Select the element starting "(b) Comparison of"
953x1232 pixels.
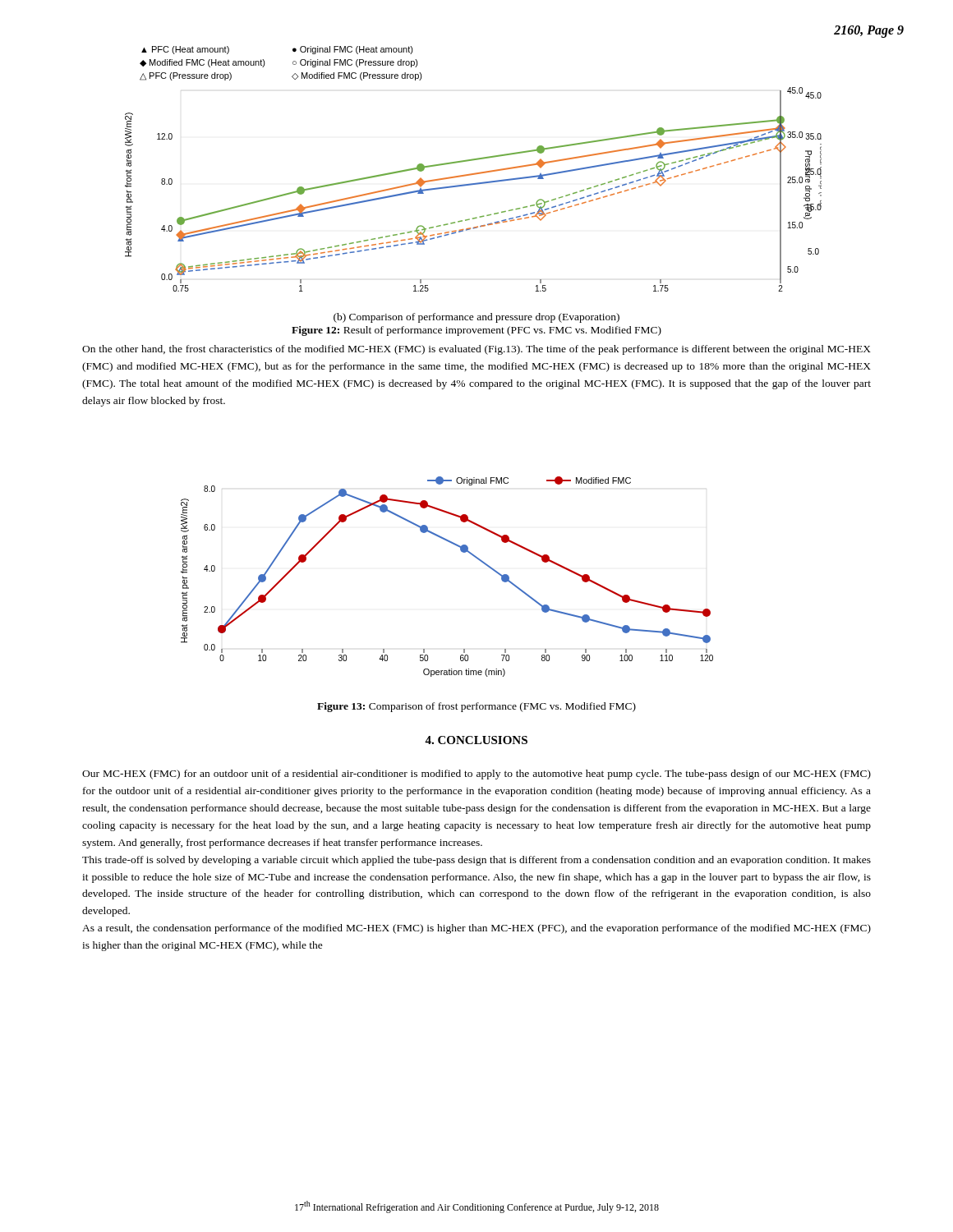[x=476, y=323]
